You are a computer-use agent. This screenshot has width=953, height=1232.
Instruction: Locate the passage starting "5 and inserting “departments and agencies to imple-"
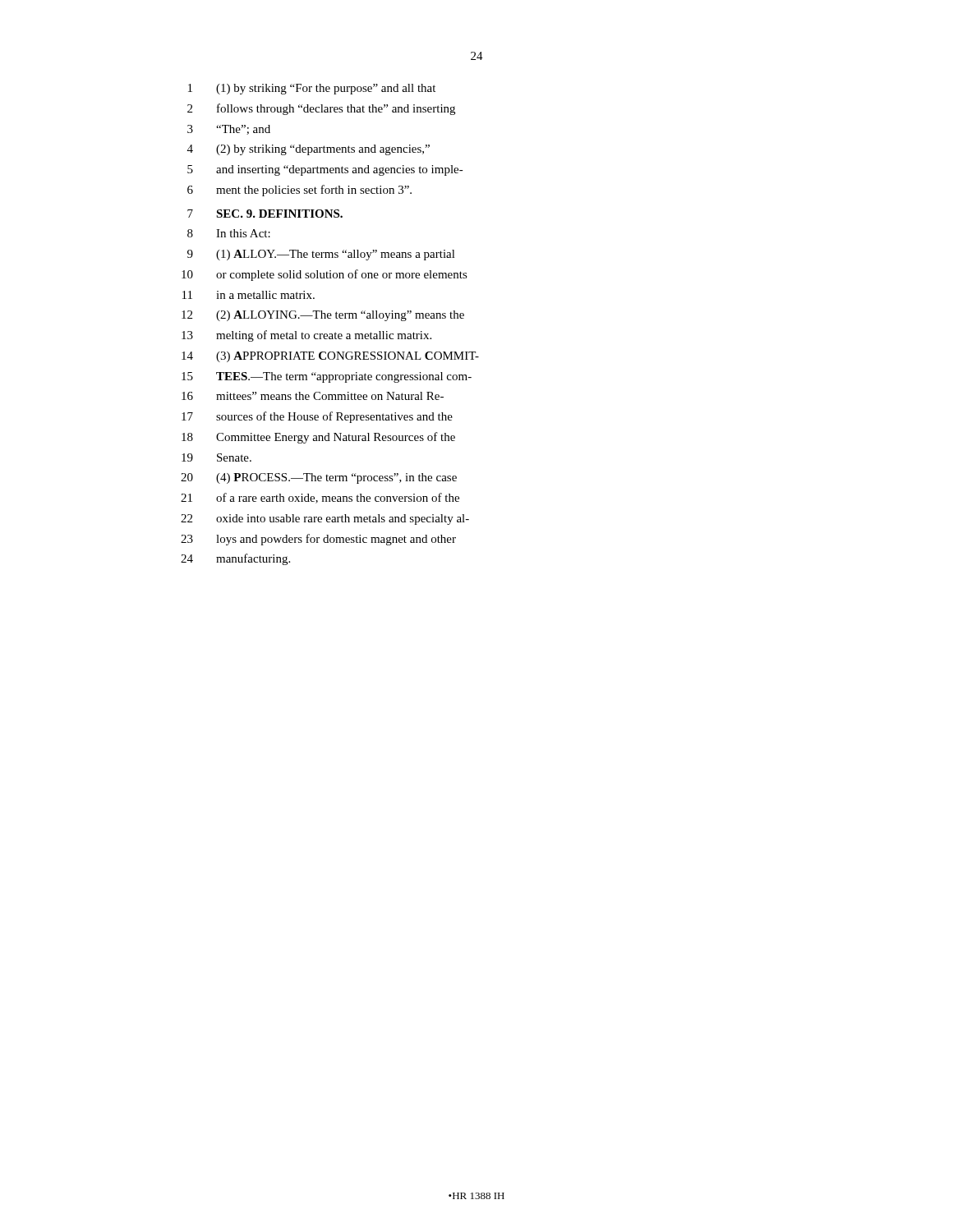pyautogui.click(x=325, y=170)
